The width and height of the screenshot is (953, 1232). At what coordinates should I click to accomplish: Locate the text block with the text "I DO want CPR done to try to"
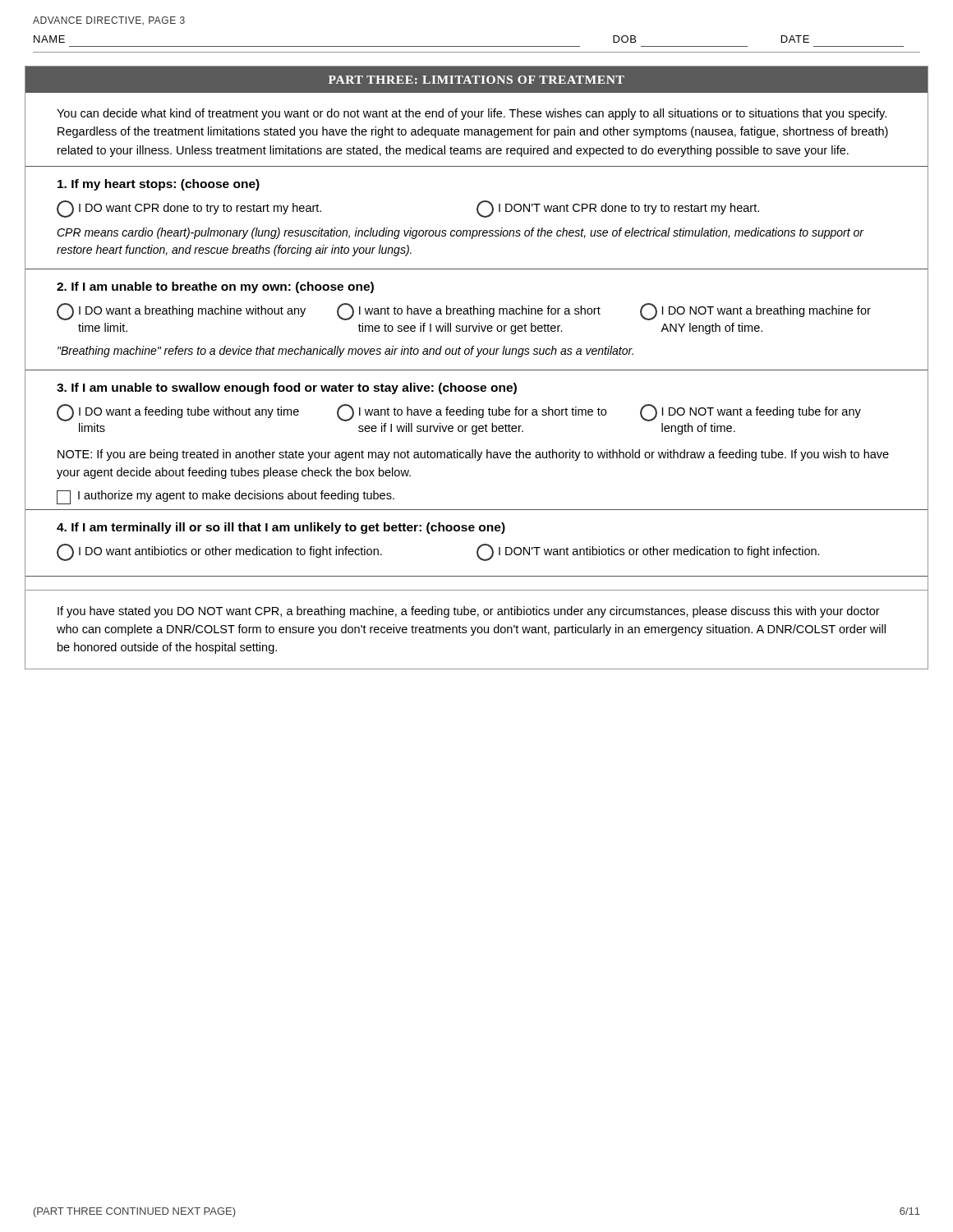point(476,209)
